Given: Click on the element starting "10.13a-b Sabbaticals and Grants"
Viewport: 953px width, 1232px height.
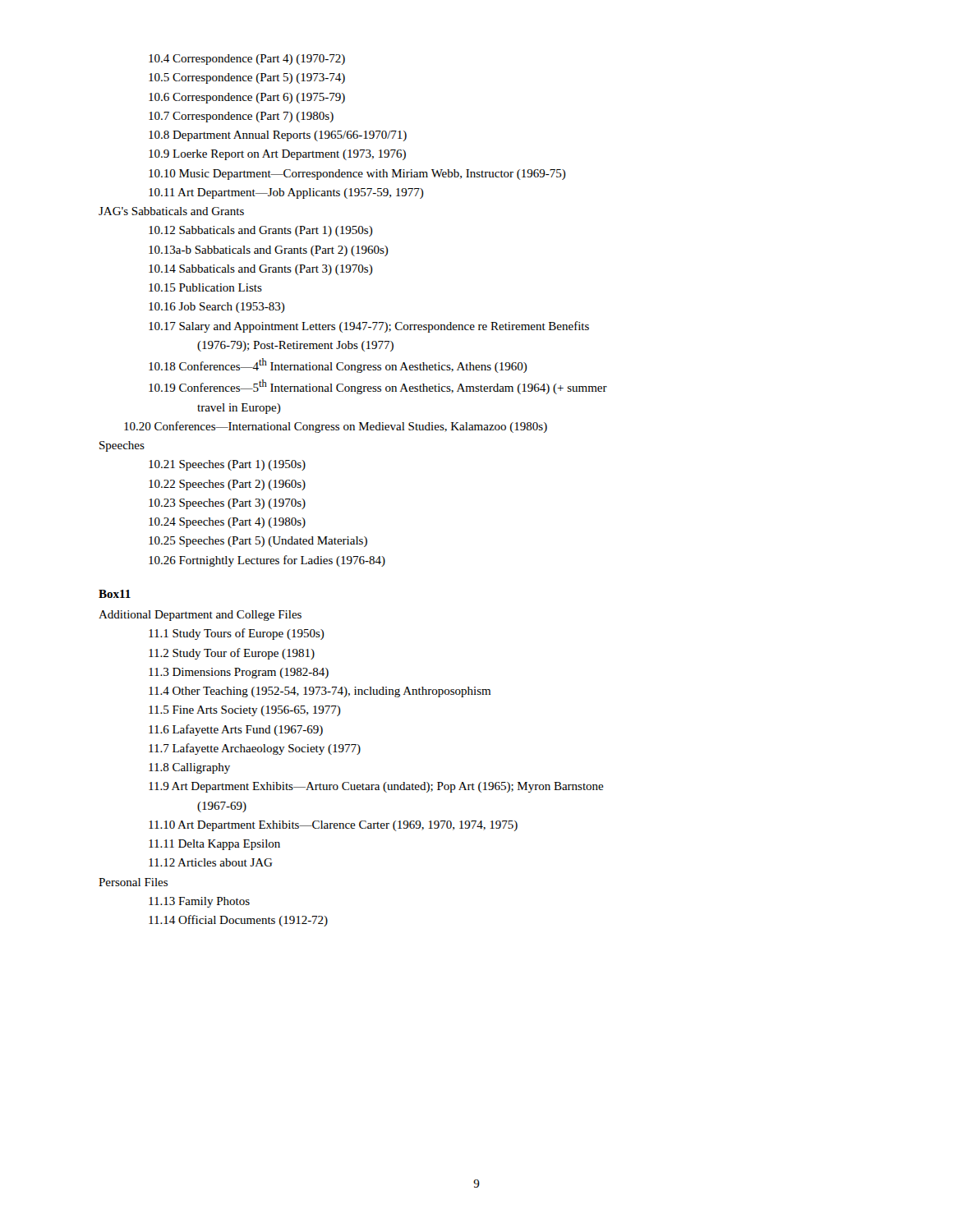Looking at the screenshot, I should tap(268, 249).
